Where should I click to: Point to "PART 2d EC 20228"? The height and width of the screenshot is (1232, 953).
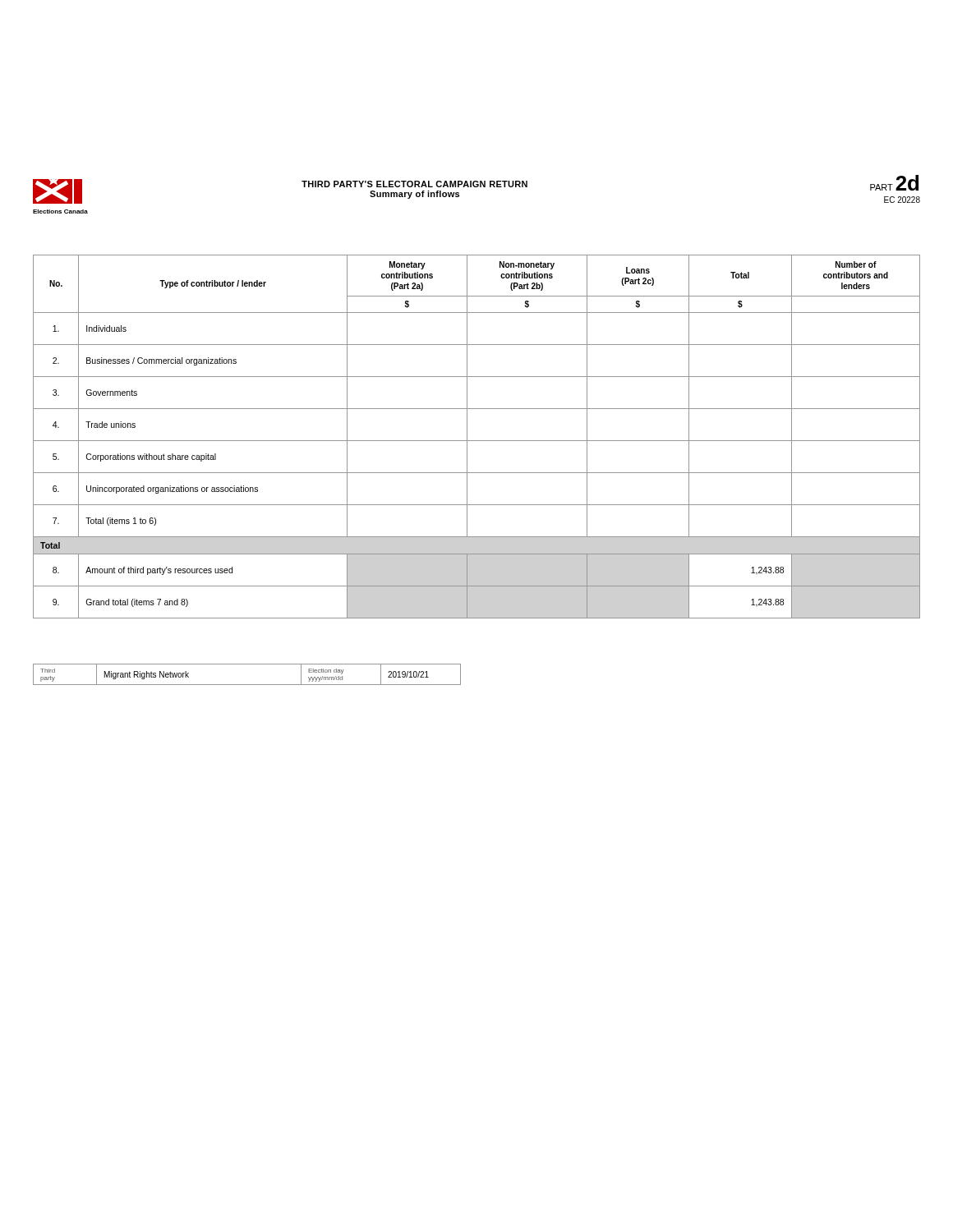[895, 188]
